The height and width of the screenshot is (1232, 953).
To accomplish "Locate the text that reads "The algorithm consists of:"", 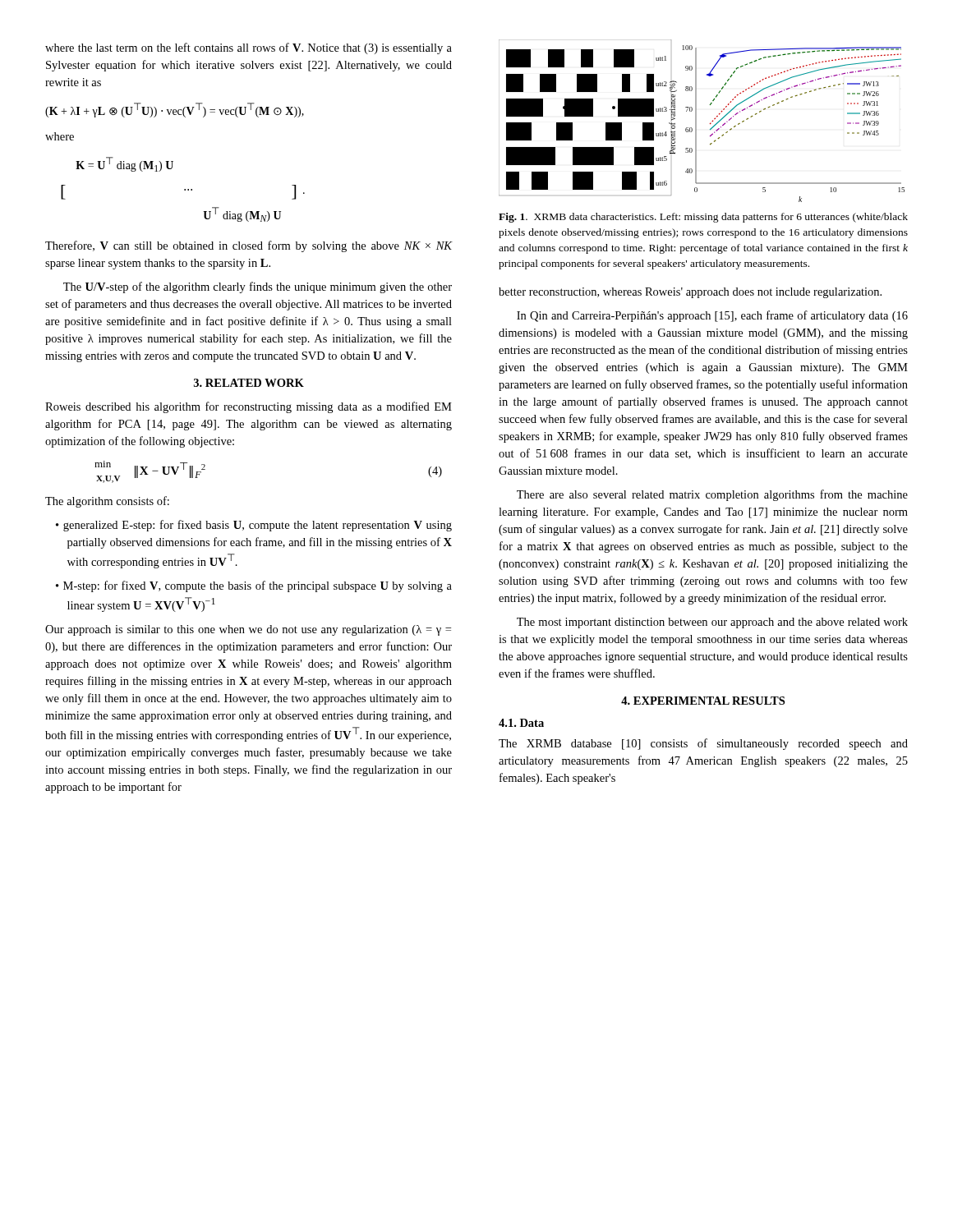I will (x=107, y=502).
